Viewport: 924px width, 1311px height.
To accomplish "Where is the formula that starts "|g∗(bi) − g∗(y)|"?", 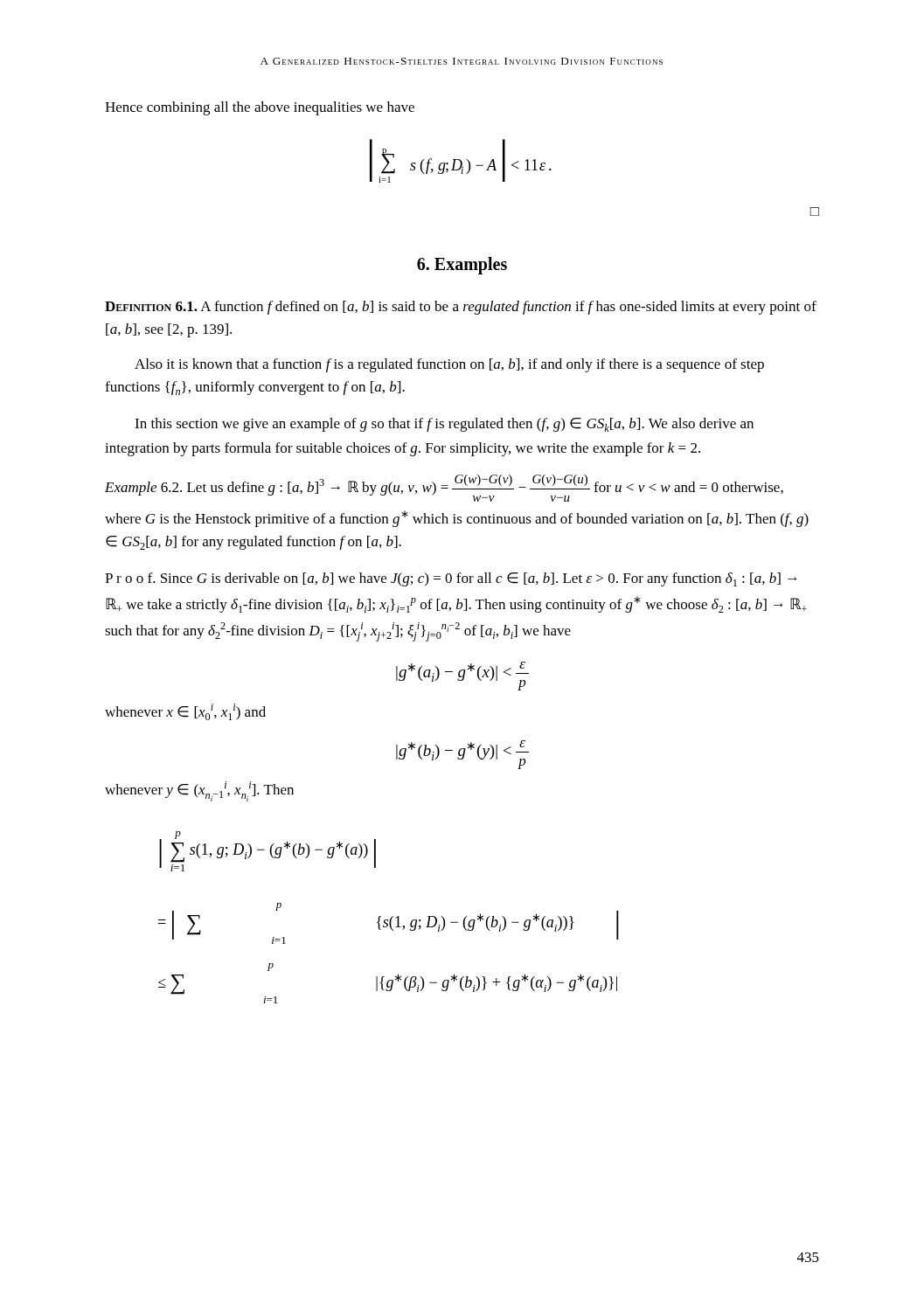I will 462,752.
